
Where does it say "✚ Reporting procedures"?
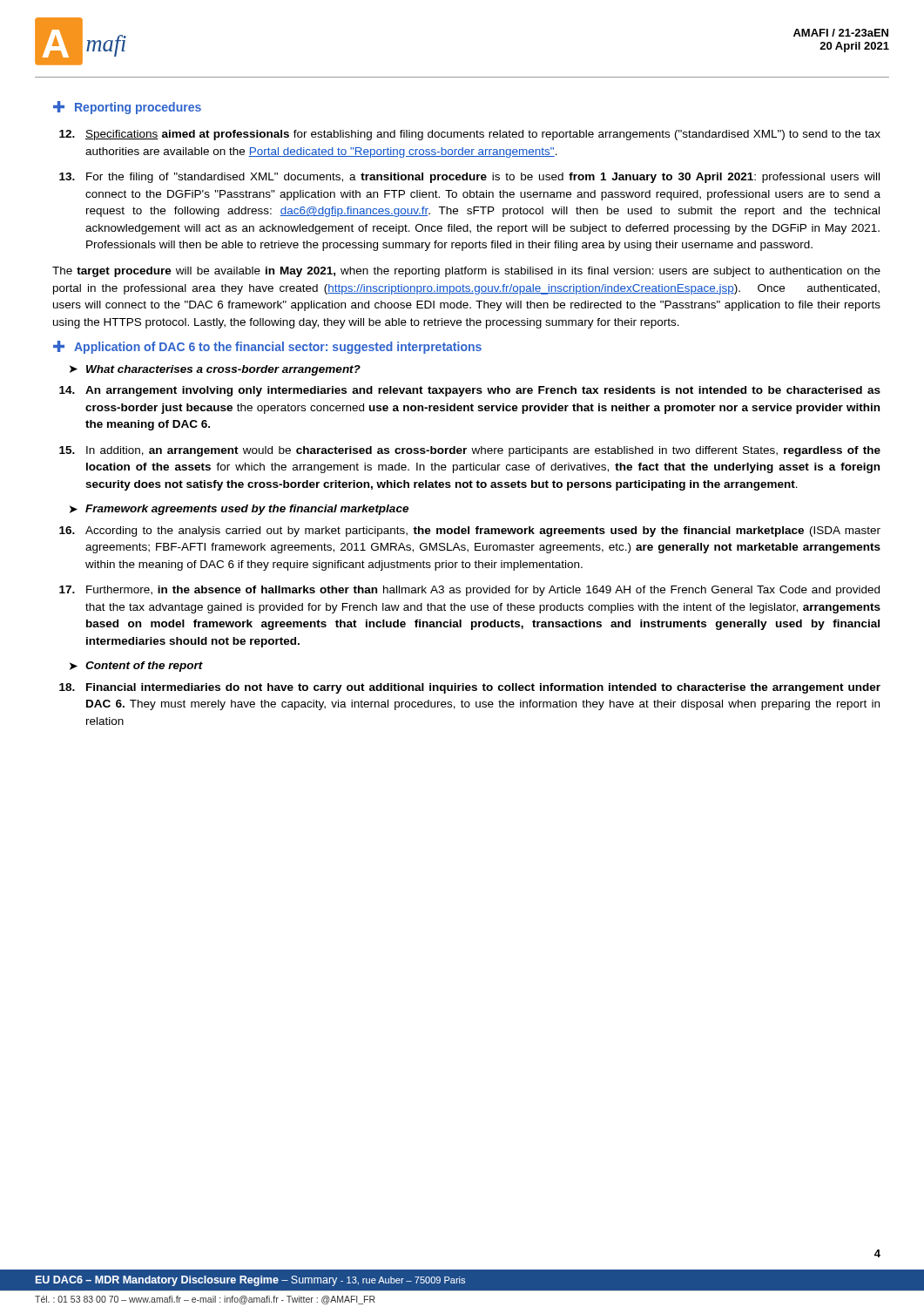pyautogui.click(x=127, y=107)
